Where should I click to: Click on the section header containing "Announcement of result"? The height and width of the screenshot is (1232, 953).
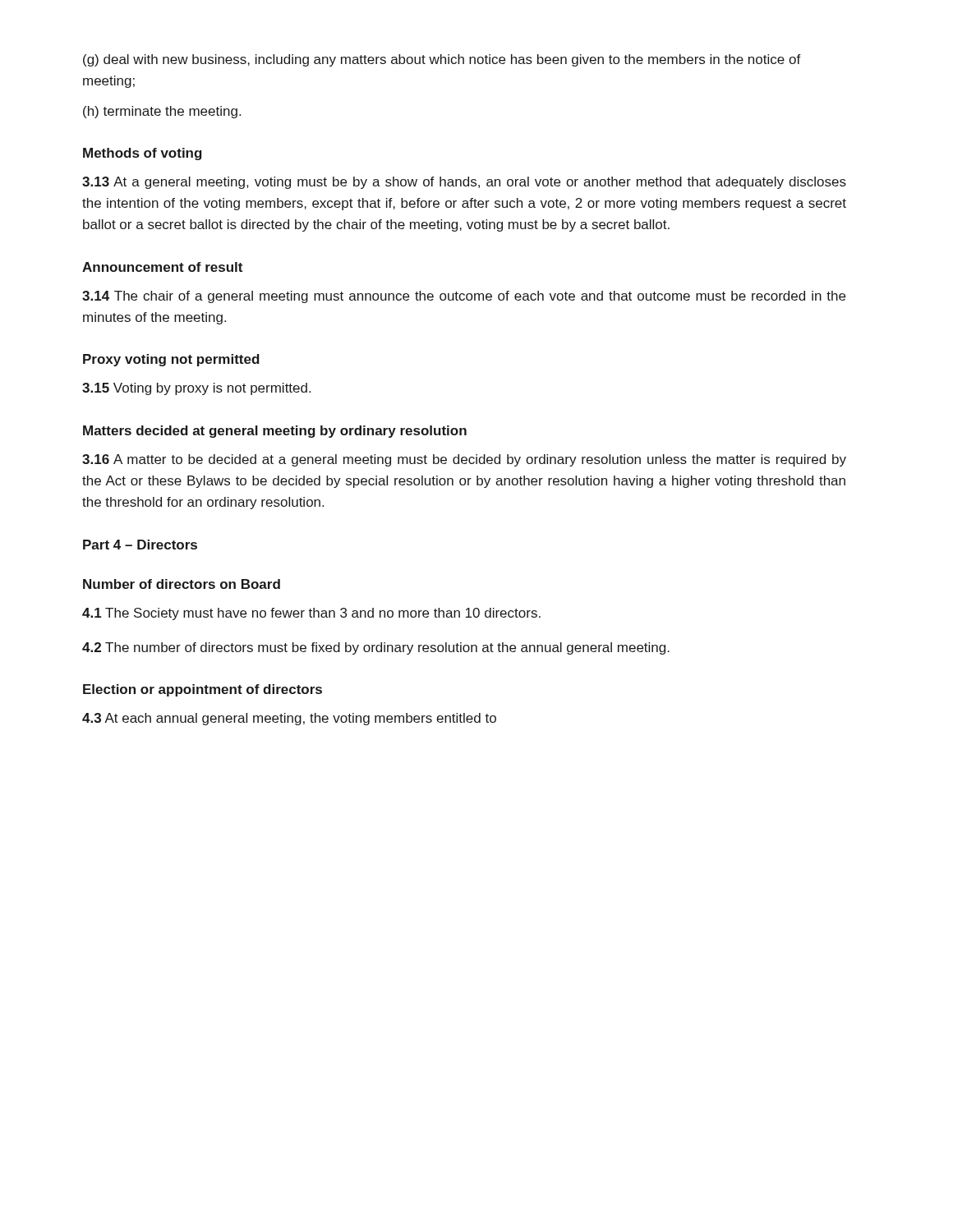pos(162,267)
